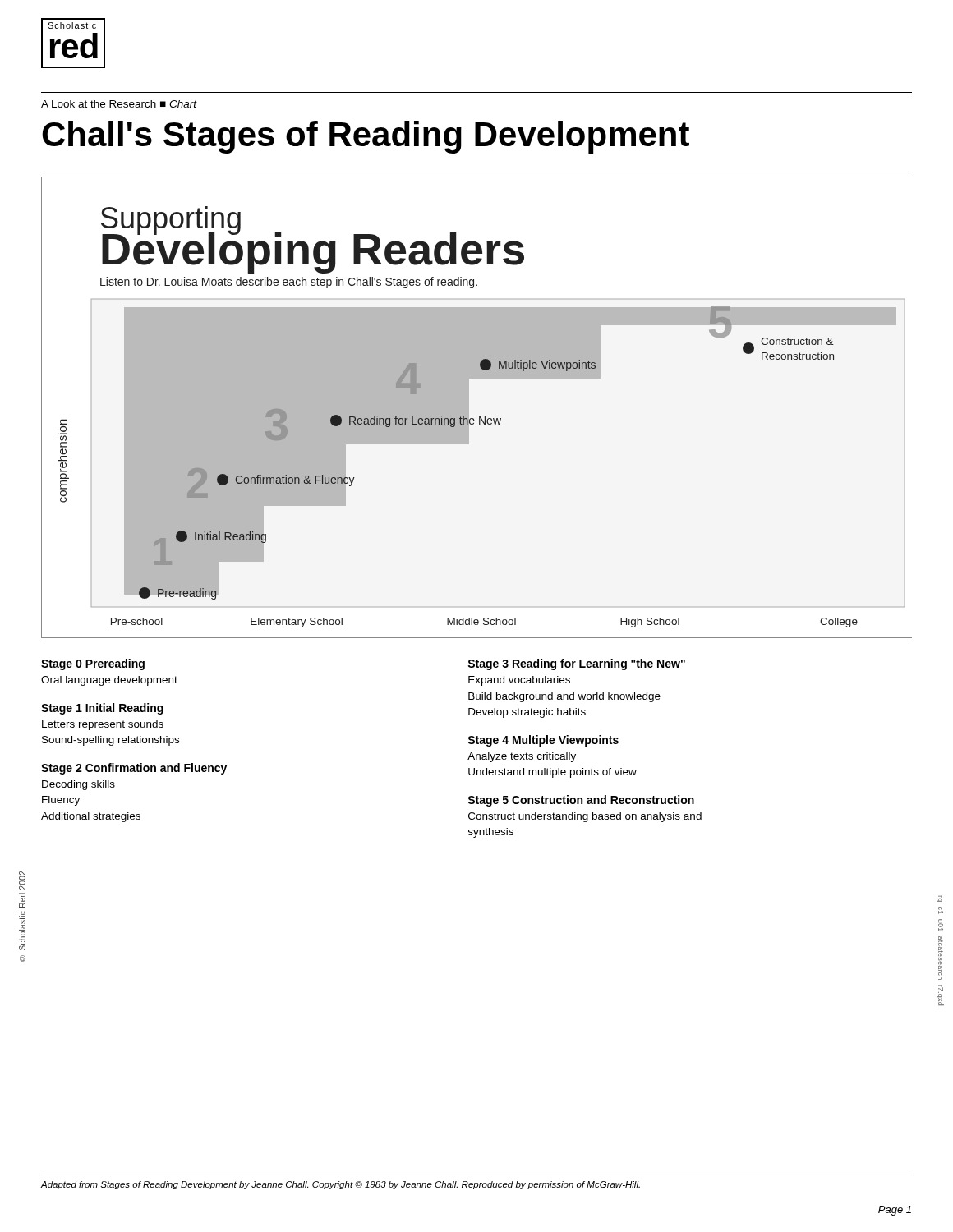Click on the text block containing "Expand vocabulariesBuild background and world"
This screenshot has height=1232, width=953.
[564, 696]
